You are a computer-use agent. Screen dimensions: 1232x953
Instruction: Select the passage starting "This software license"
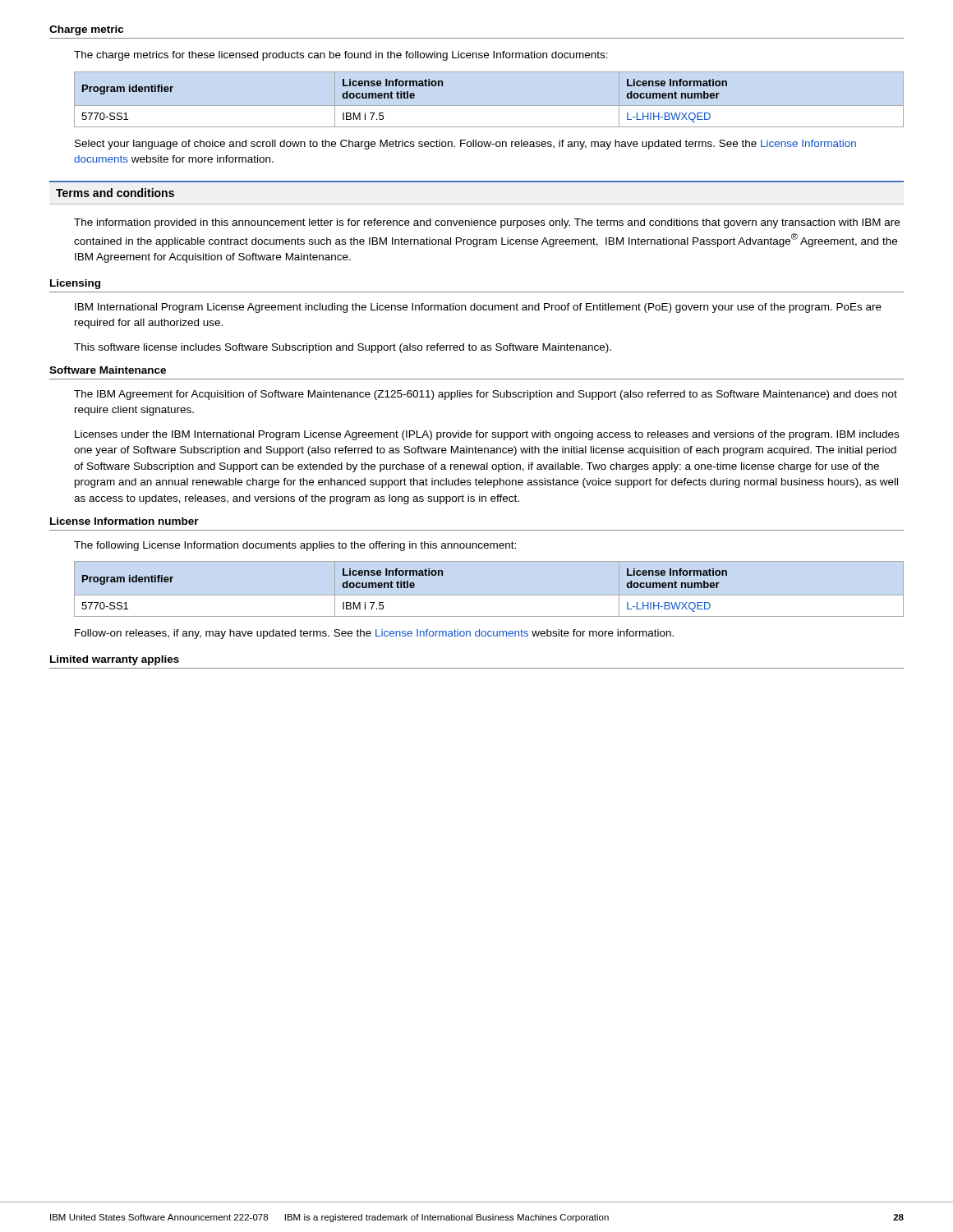(x=343, y=347)
